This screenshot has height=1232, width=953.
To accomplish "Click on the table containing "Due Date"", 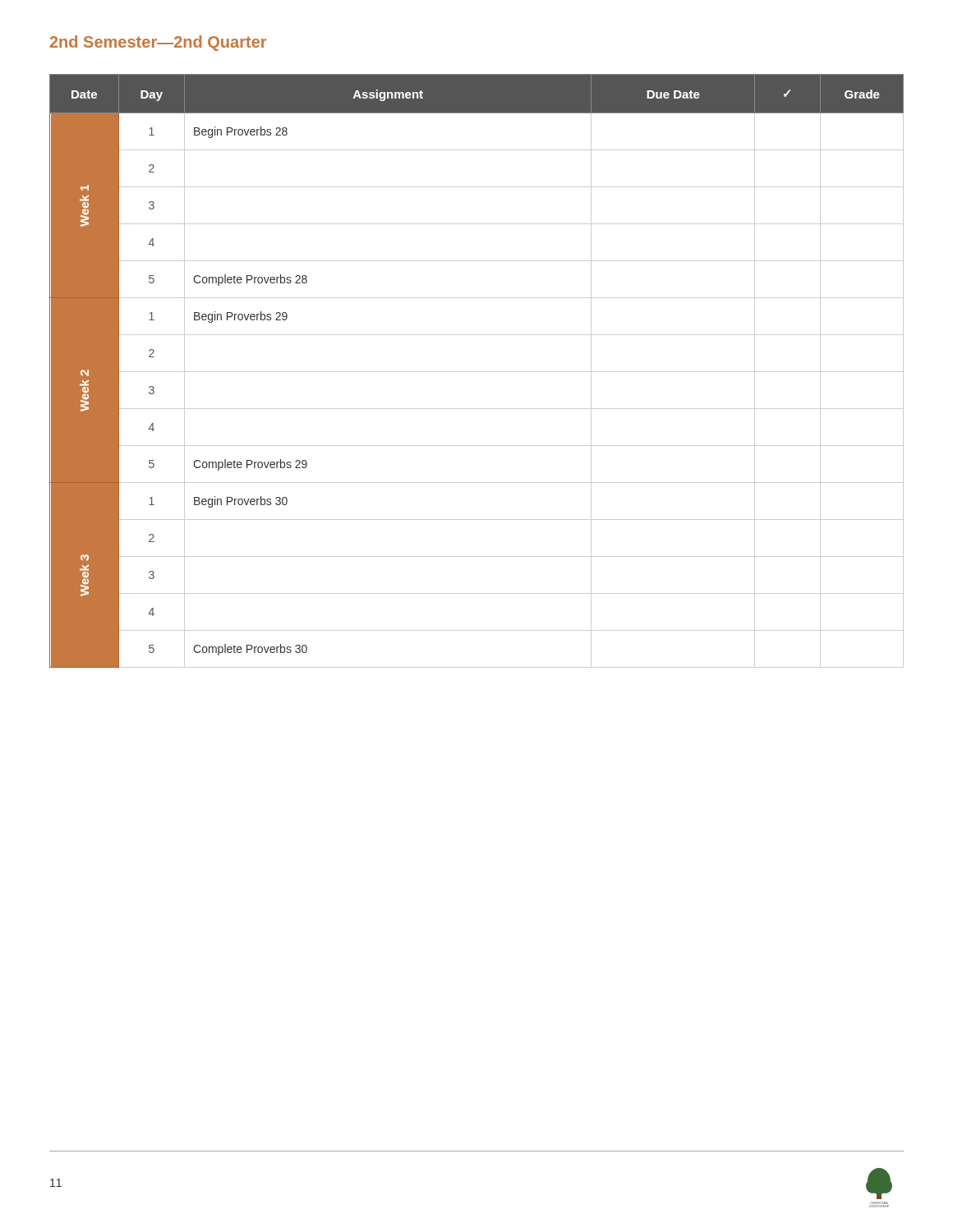I will tap(476, 371).
